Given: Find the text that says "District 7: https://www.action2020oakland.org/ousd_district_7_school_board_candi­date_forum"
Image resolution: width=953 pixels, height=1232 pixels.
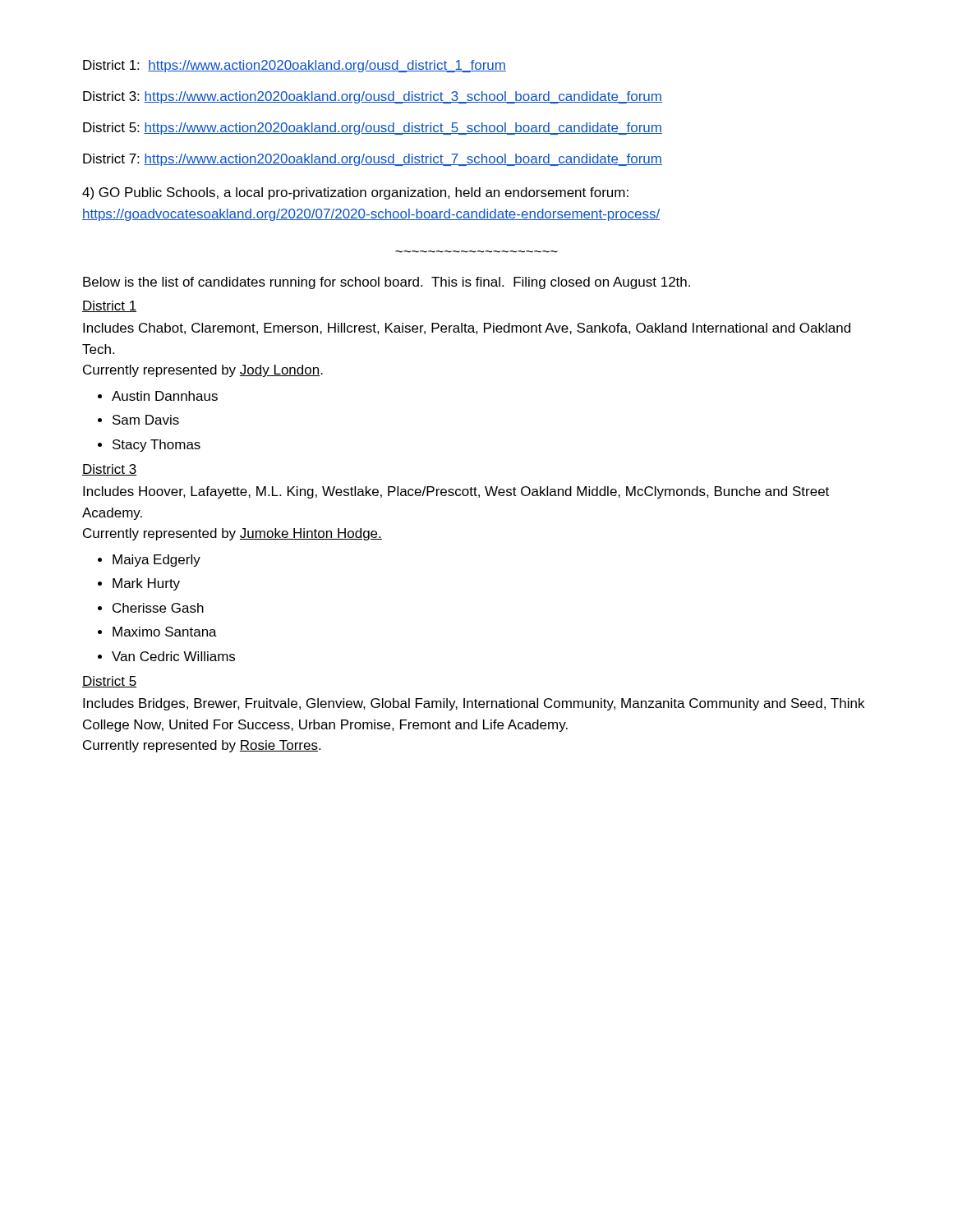Looking at the screenshot, I should (372, 159).
